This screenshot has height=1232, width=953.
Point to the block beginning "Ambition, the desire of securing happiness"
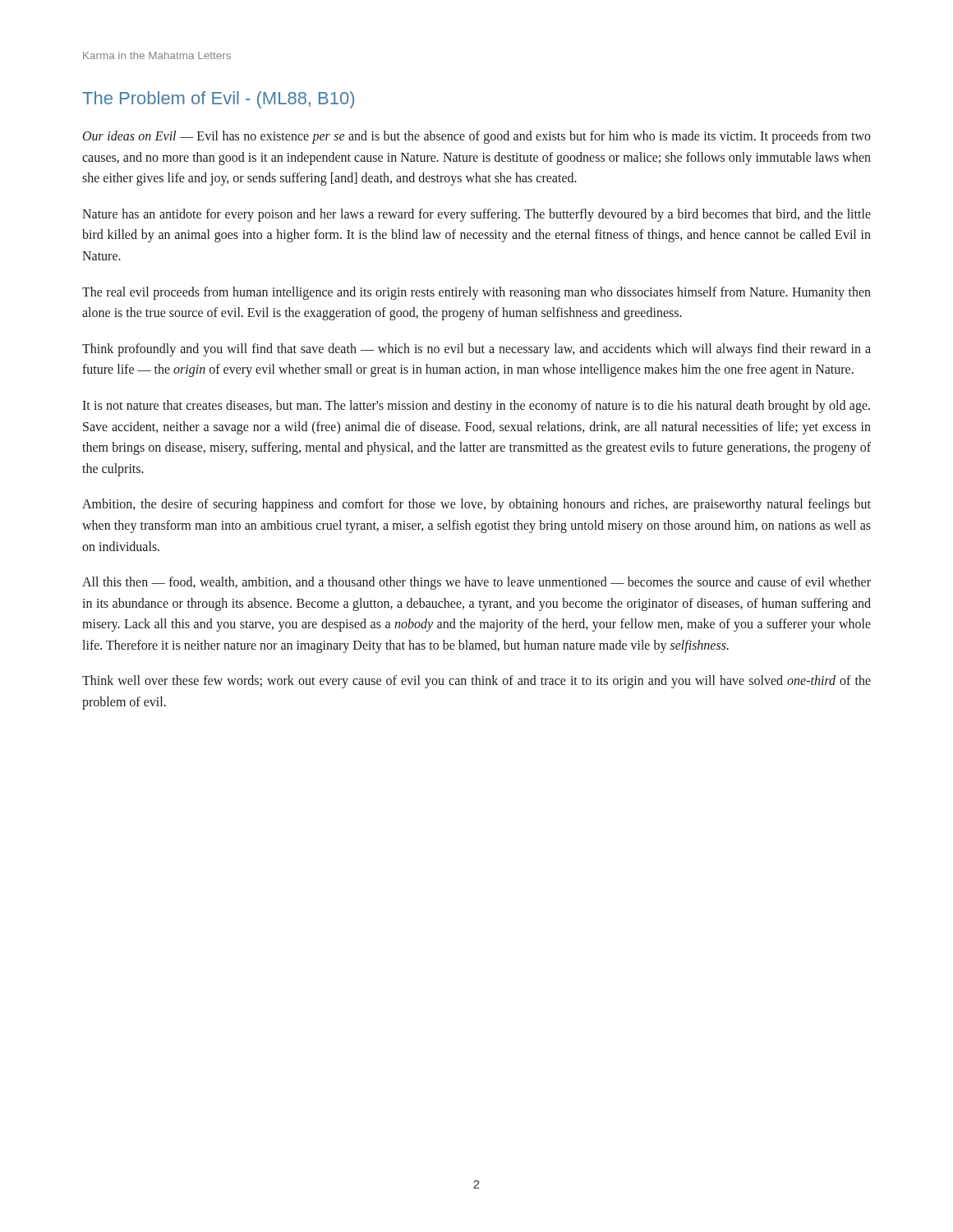point(476,525)
